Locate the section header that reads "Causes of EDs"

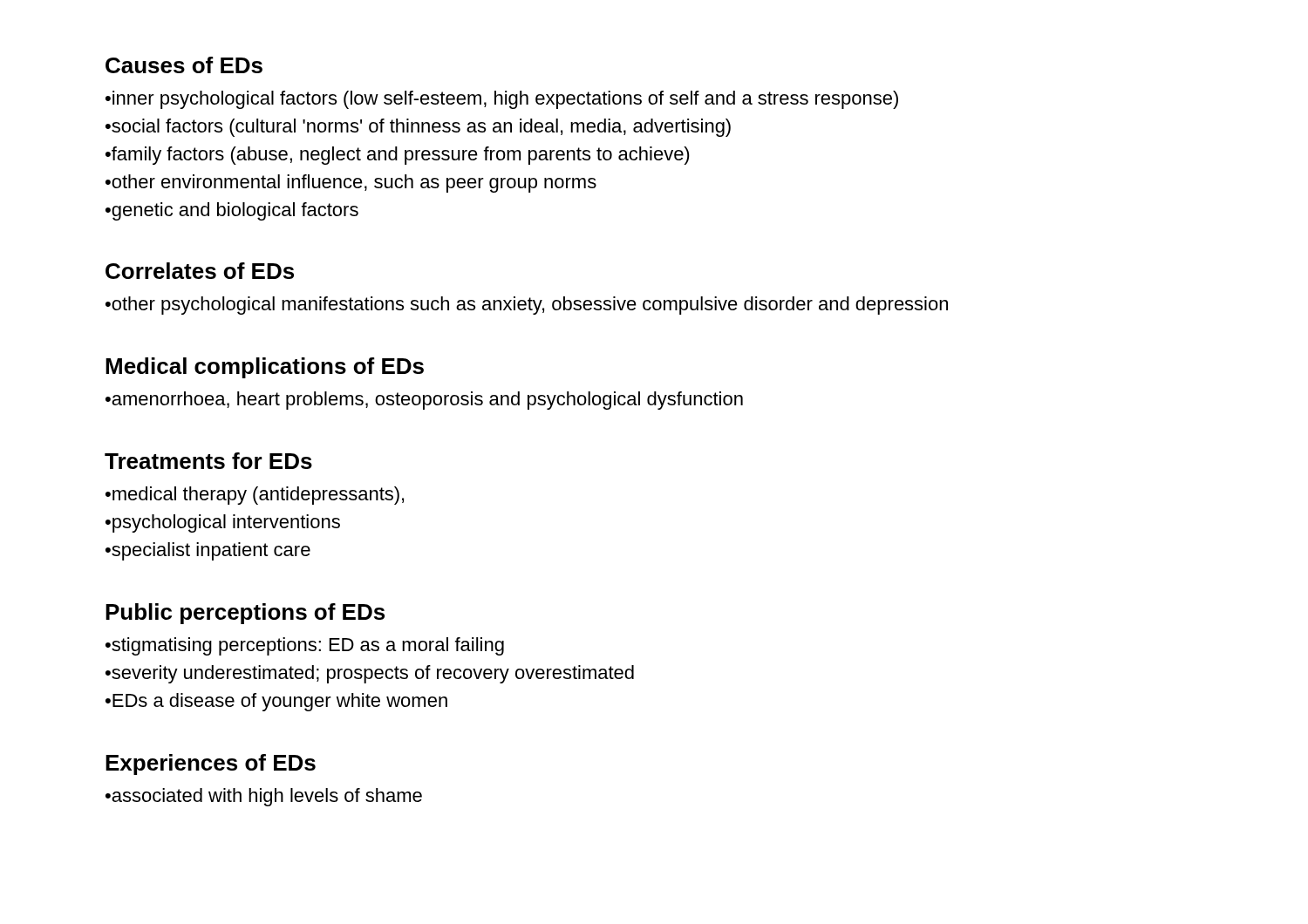pyautogui.click(x=184, y=65)
